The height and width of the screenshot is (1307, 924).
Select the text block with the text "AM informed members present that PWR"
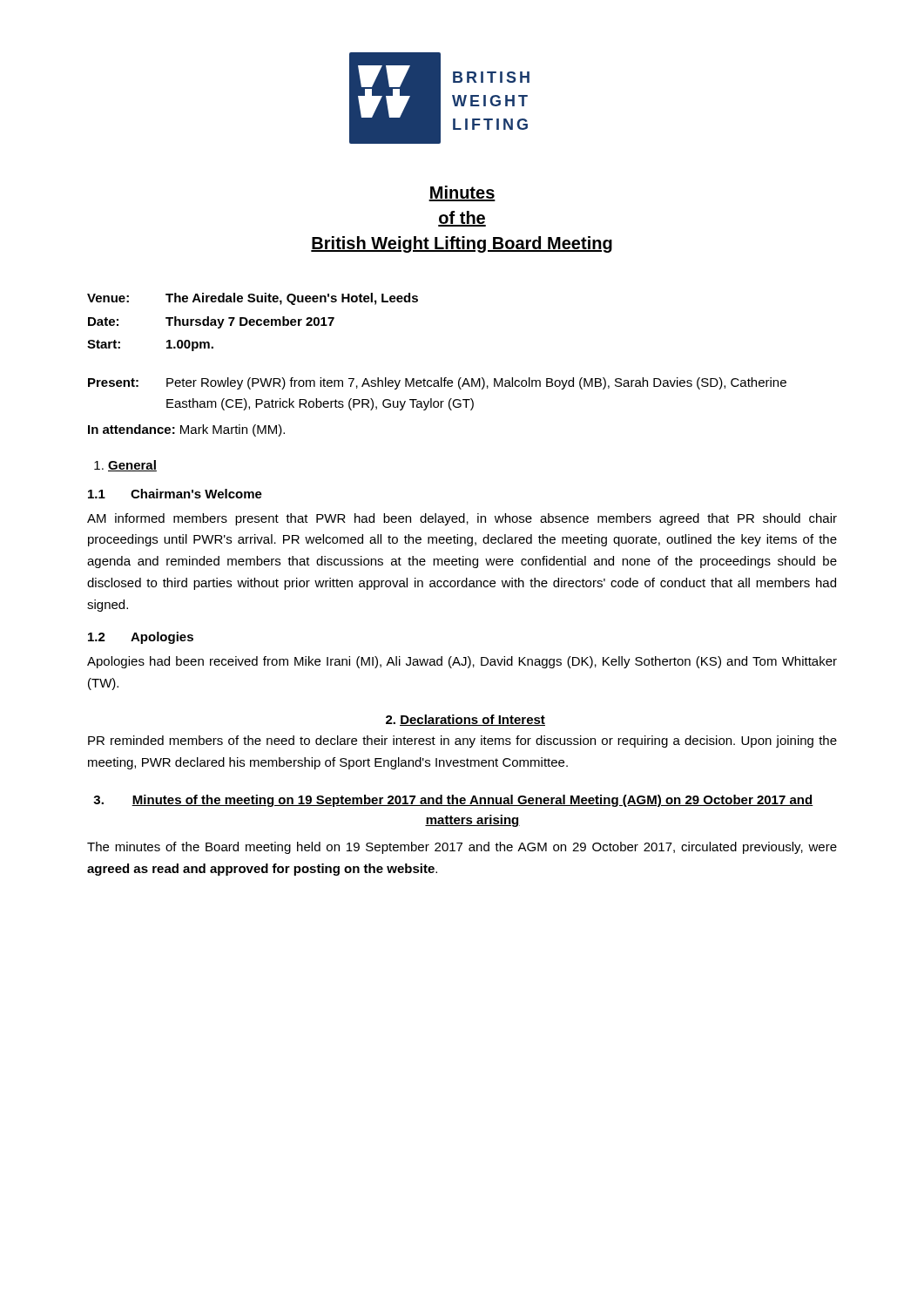pos(462,561)
